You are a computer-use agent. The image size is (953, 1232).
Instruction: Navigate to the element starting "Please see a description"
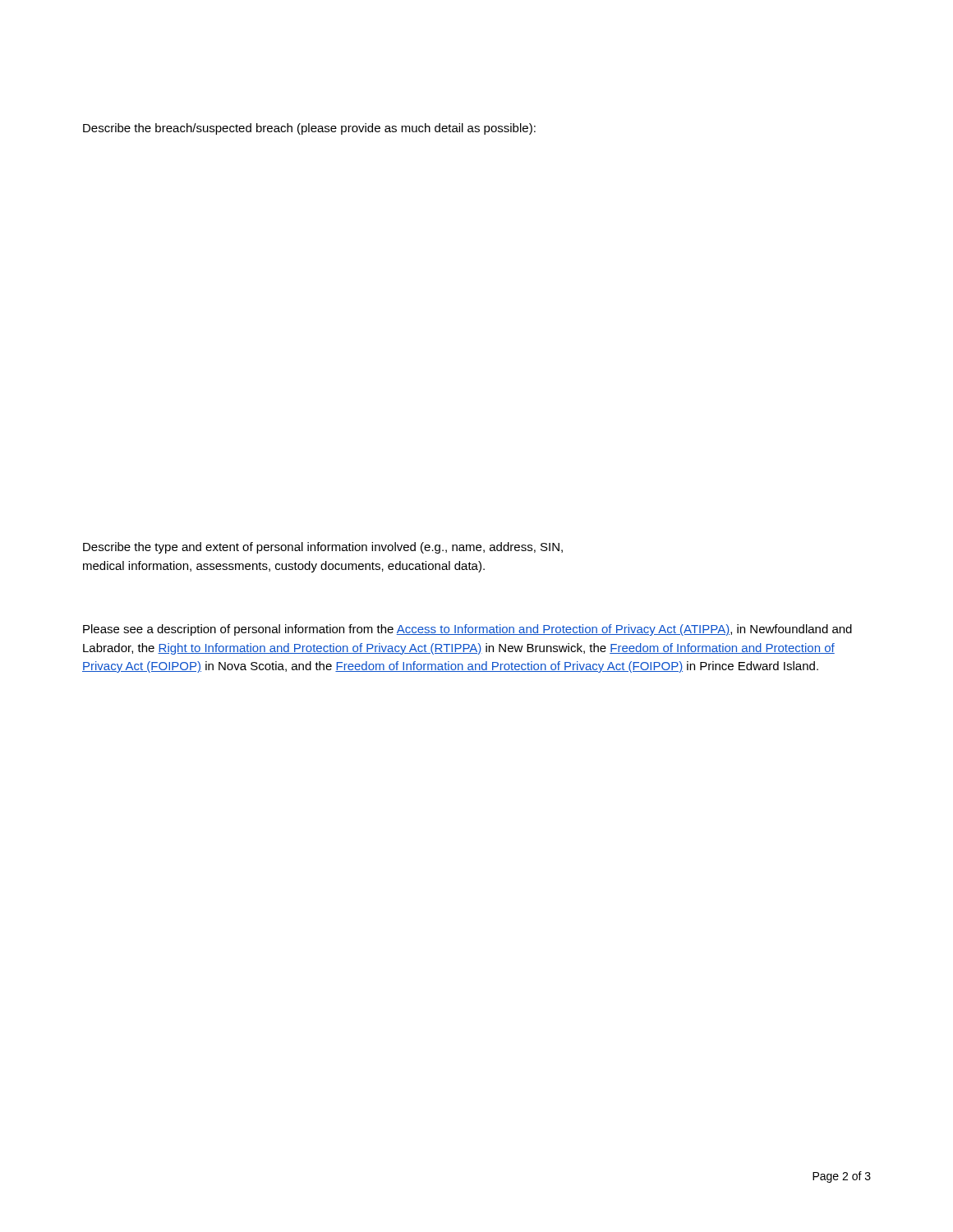(476, 648)
